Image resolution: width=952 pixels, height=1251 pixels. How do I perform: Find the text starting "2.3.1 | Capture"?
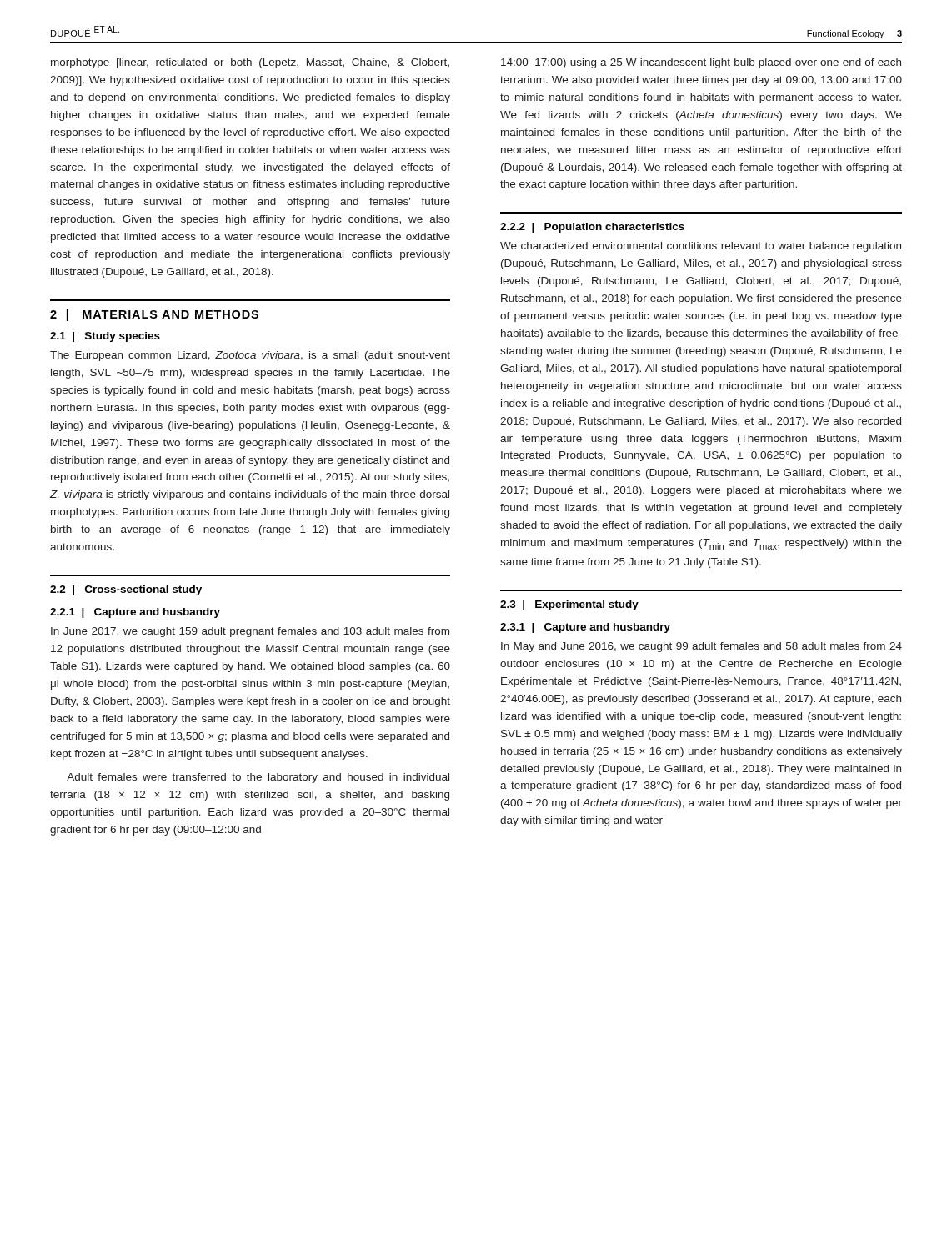click(585, 627)
